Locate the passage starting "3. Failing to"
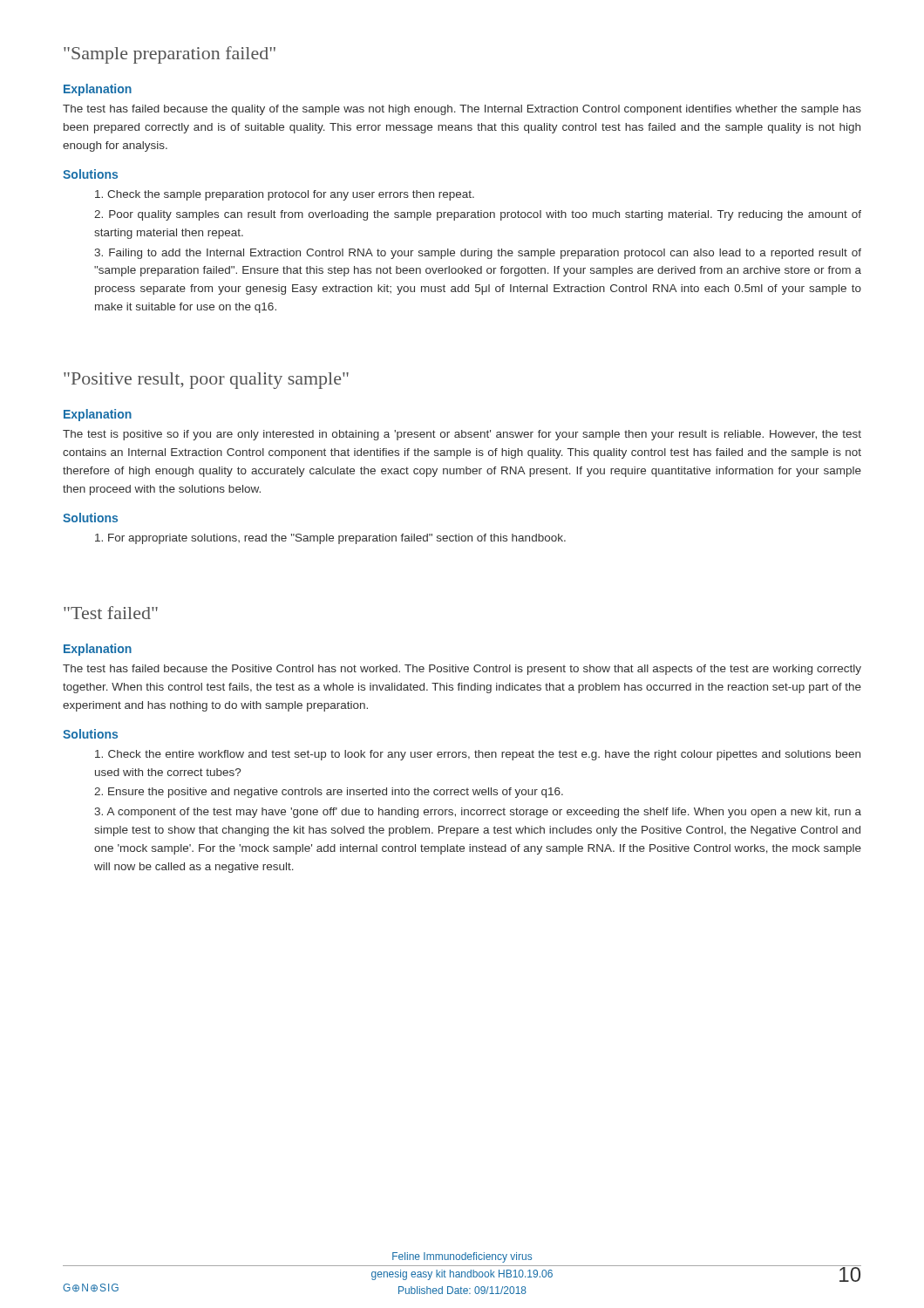Viewport: 924px width, 1308px height. pos(478,279)
